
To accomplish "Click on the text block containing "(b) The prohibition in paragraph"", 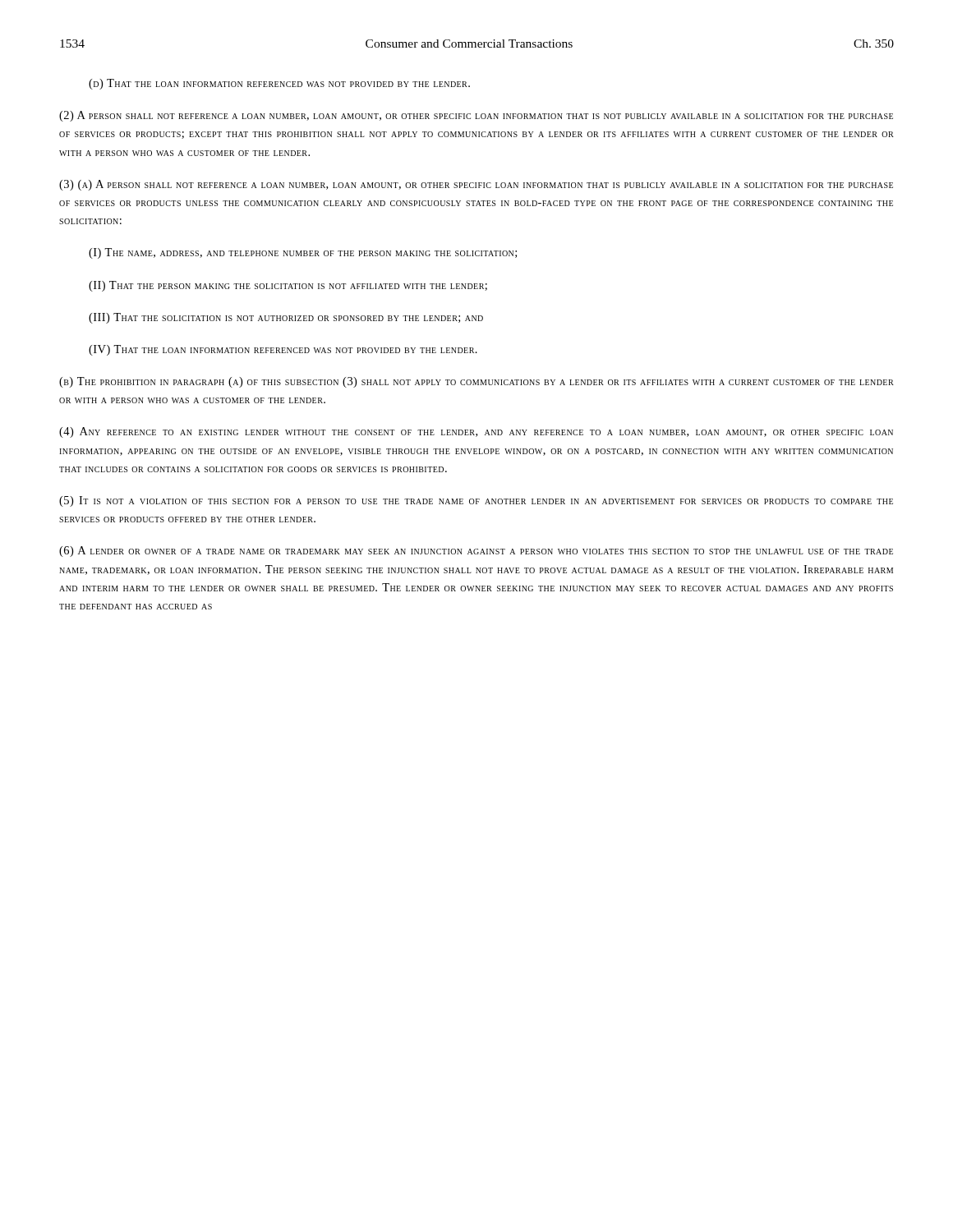I will 476,390.
